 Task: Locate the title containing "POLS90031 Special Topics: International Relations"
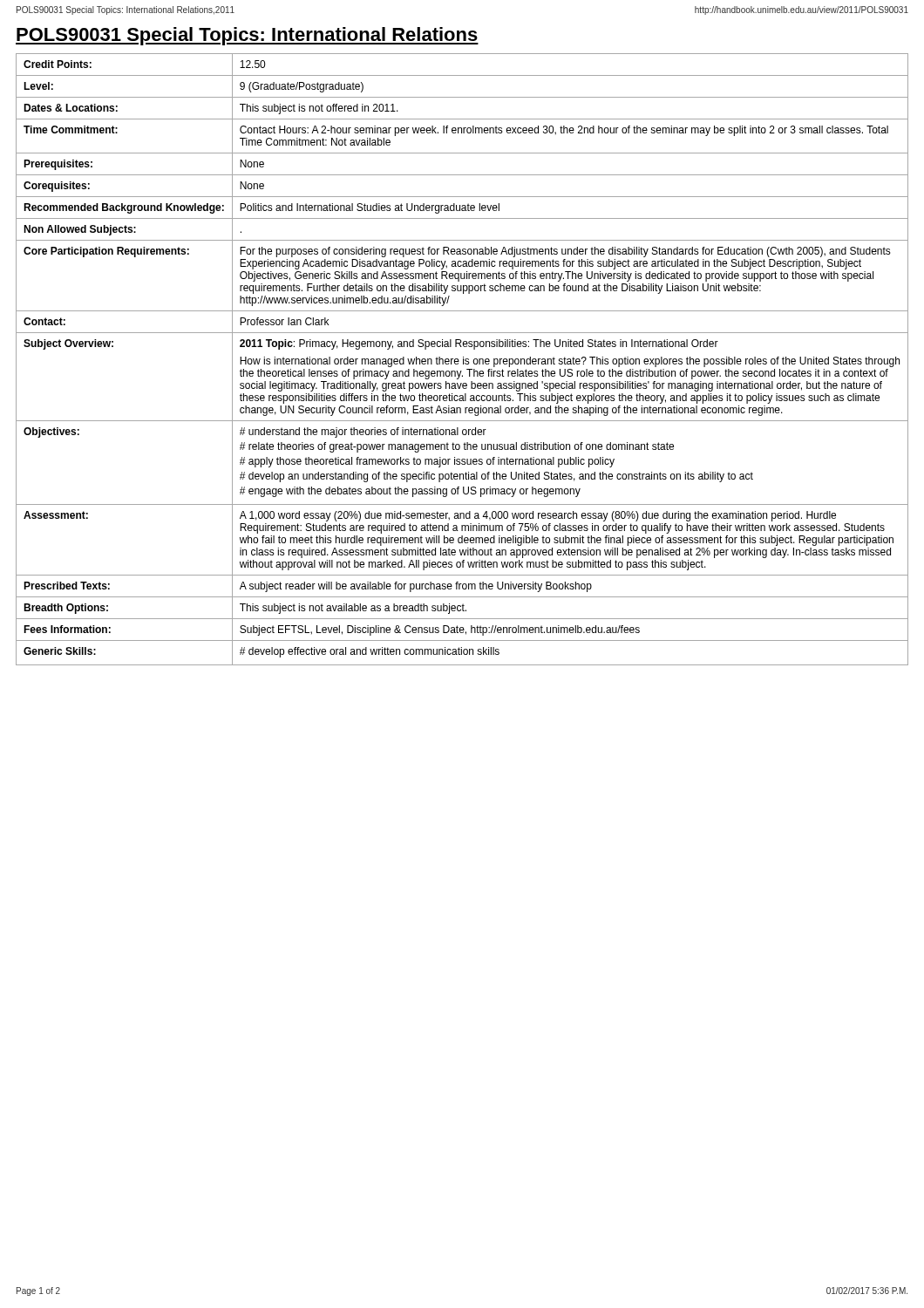(x=247, y=34)
